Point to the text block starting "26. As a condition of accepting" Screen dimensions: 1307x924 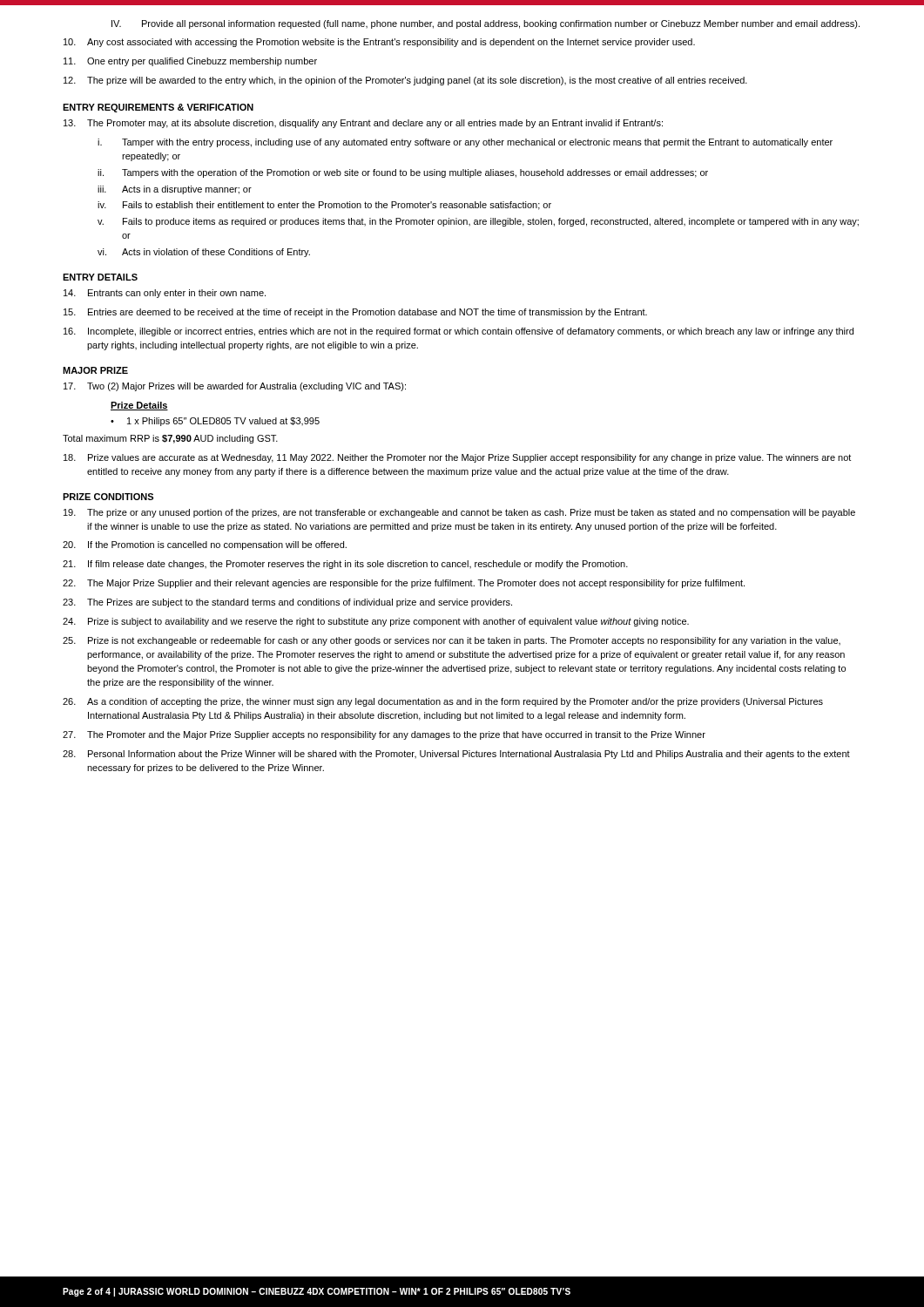coord(462,709)
